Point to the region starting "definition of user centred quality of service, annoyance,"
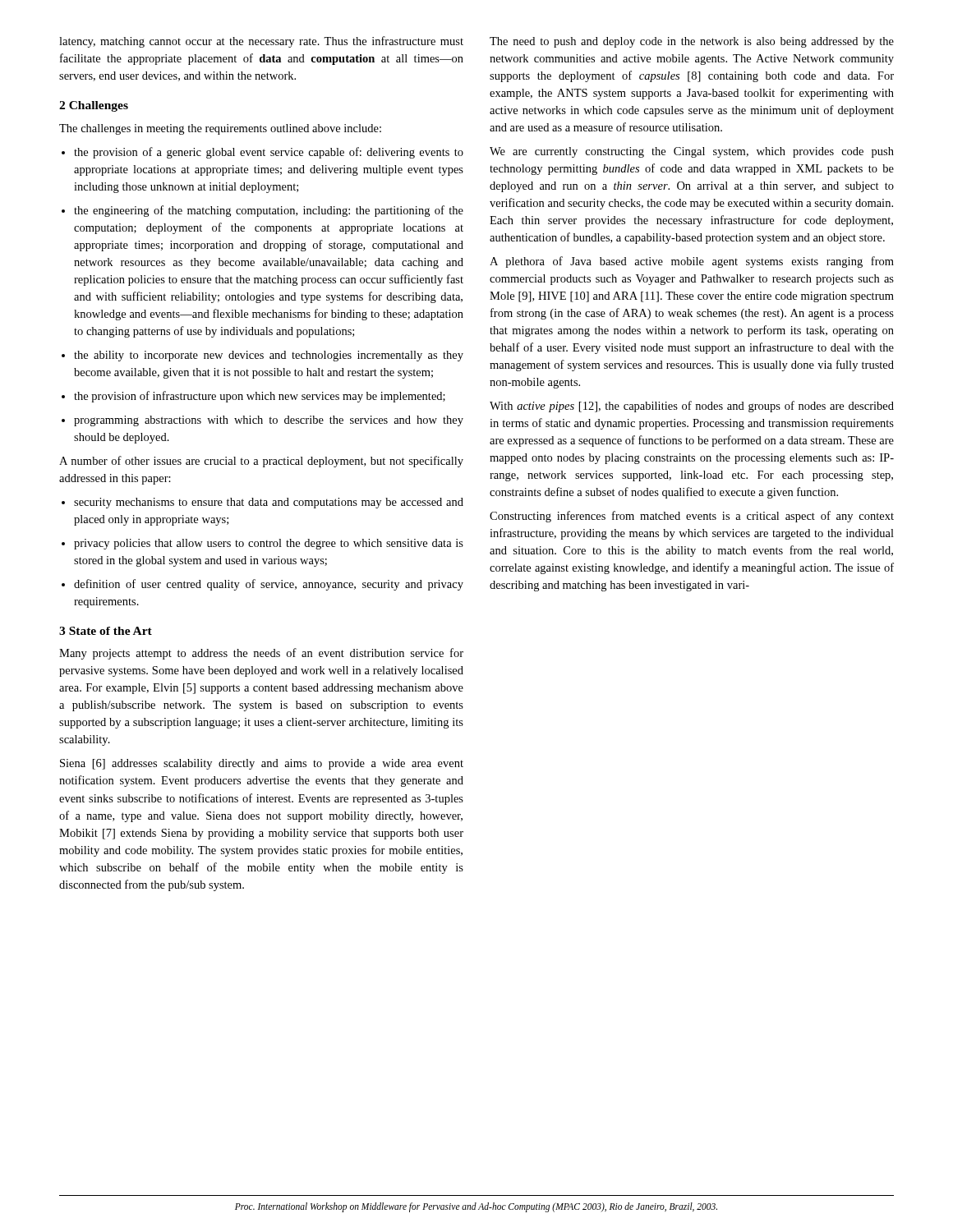 (261, 593)
